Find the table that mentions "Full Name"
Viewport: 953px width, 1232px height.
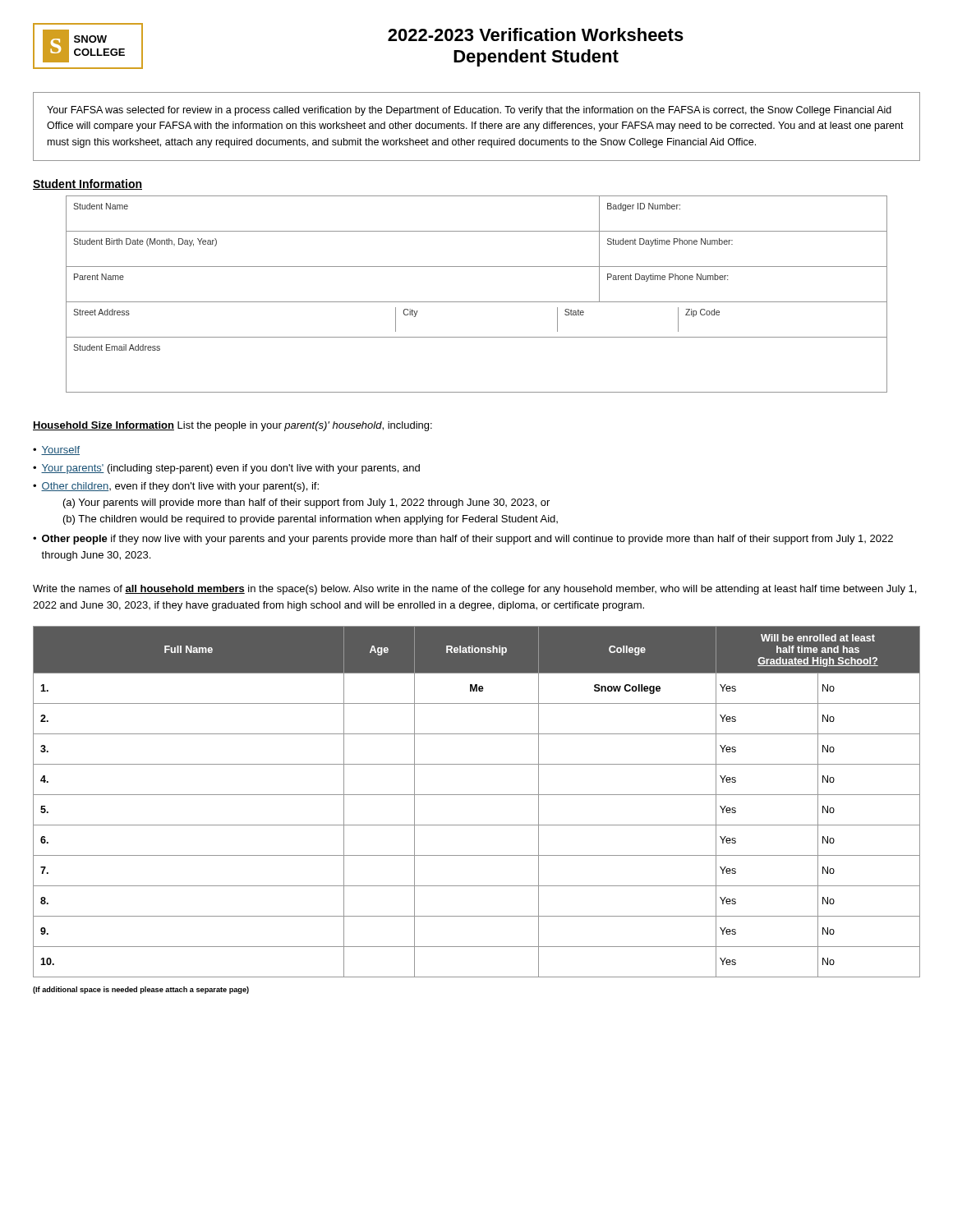pos(476,802)
